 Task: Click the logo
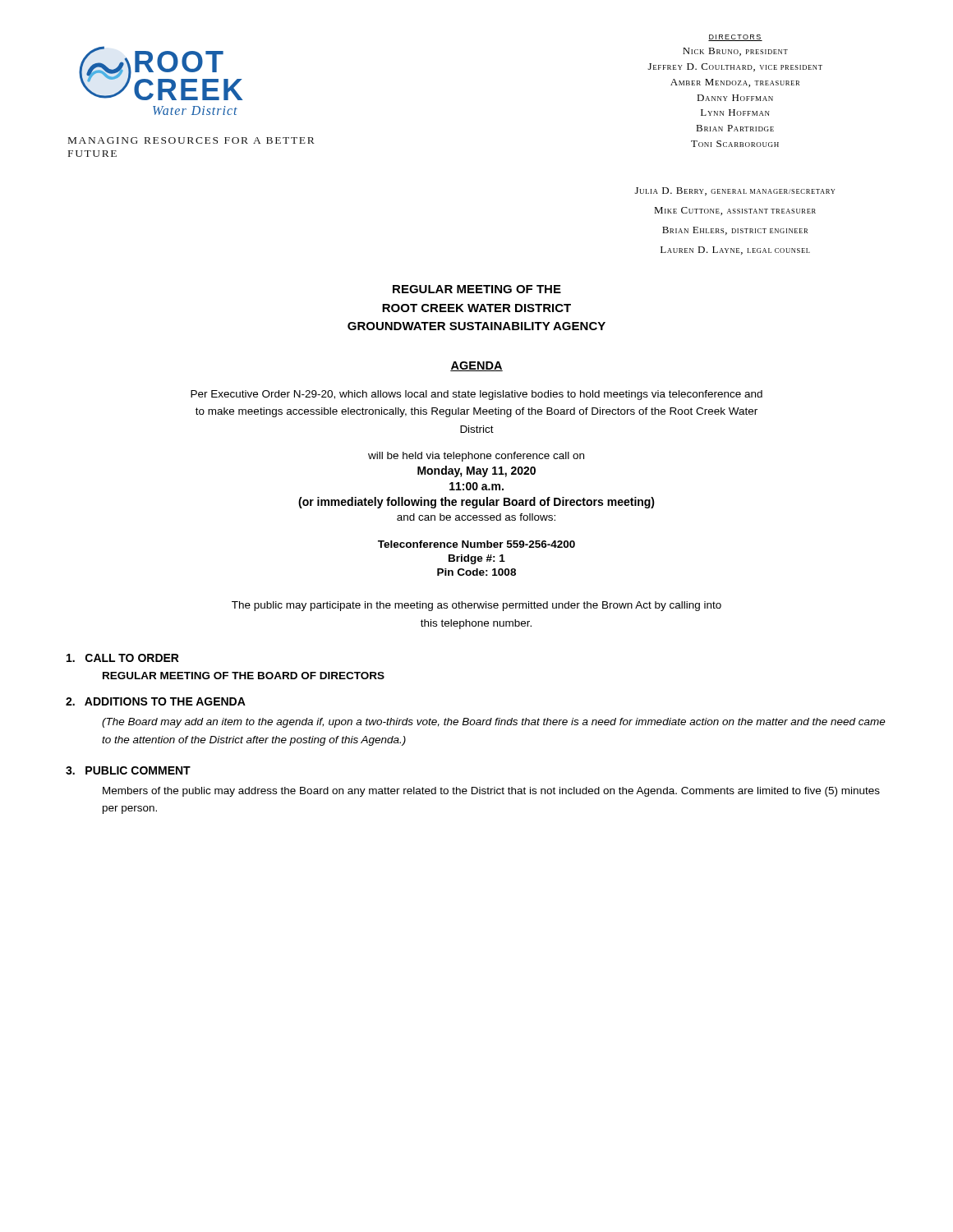205,97
